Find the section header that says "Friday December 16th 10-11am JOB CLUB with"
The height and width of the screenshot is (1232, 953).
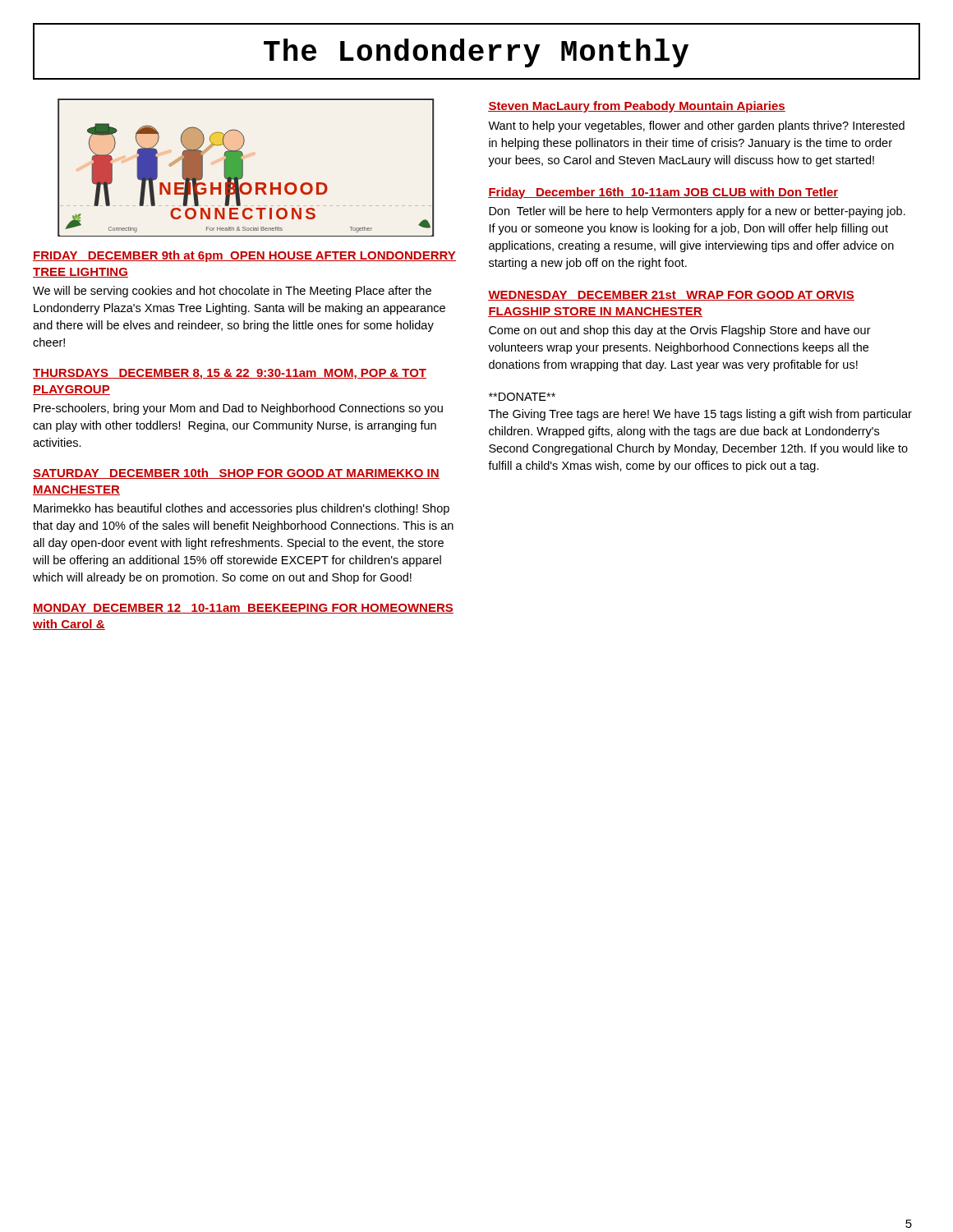click(x=663, y=191)
